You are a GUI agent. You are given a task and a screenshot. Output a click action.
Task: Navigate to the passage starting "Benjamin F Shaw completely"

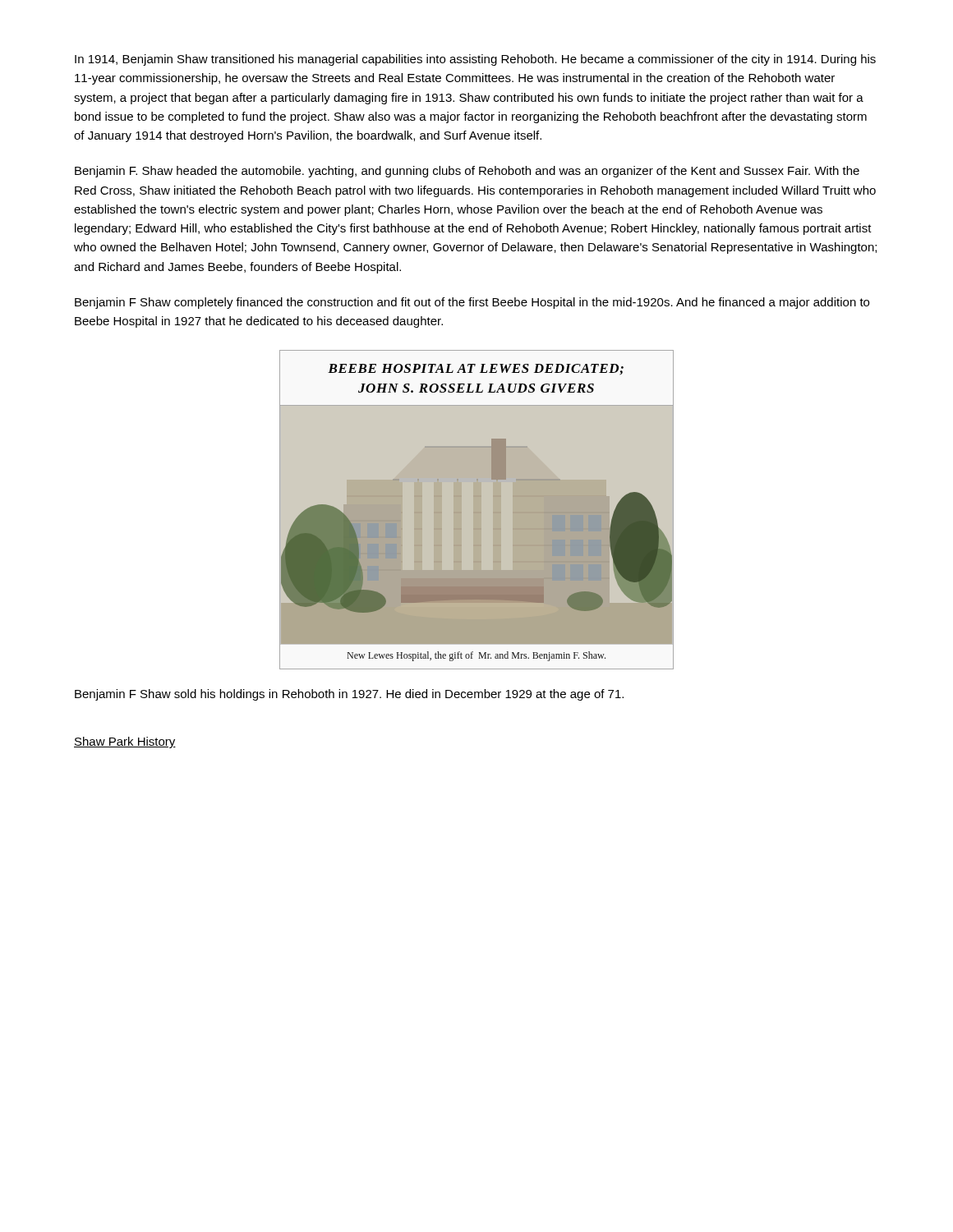click(x=472, y=311)
